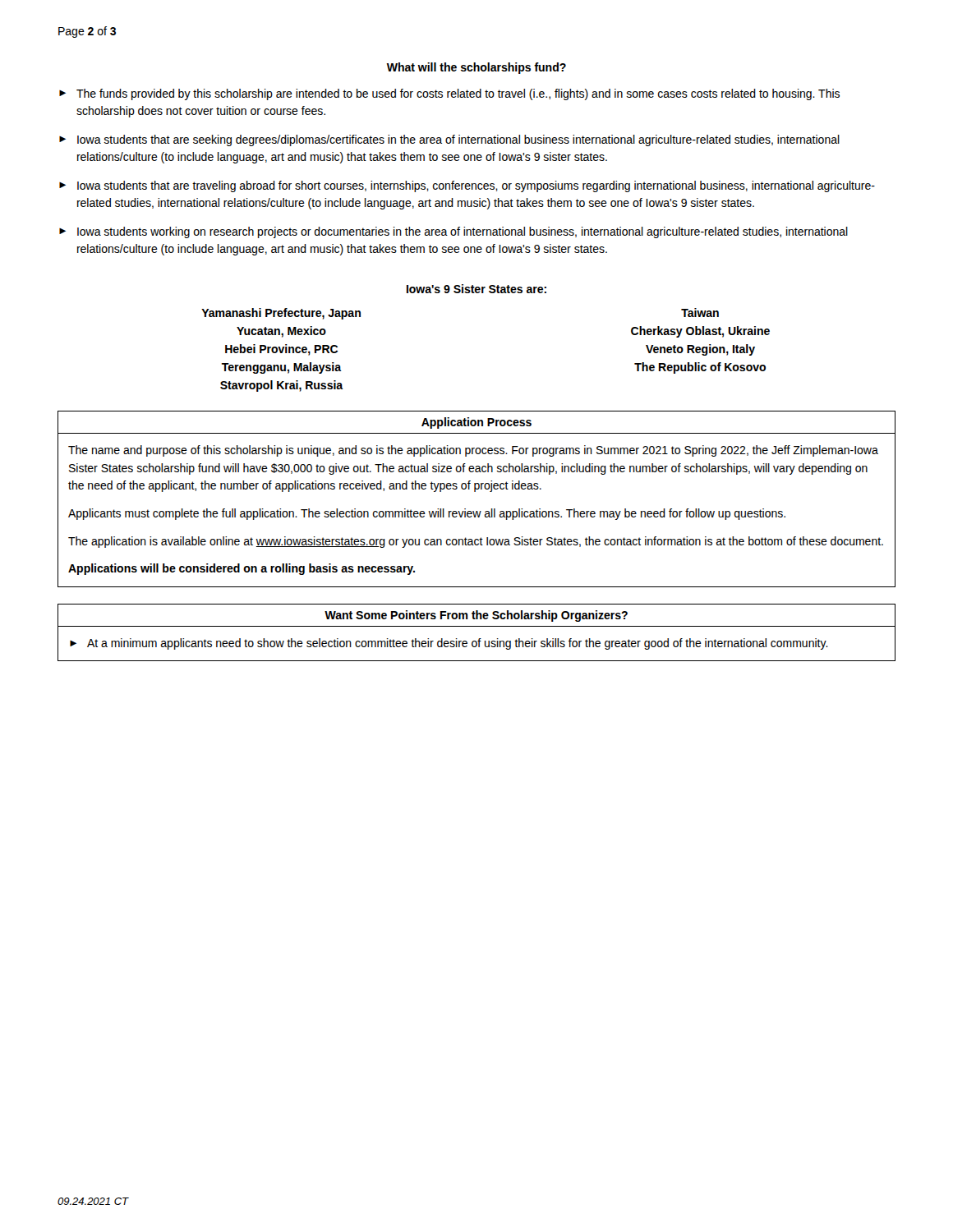The width and height of the screenshot is (953, 1232).
Task: Select the section header with the text "What will the scholarships"
Action: tap(476, 67)
